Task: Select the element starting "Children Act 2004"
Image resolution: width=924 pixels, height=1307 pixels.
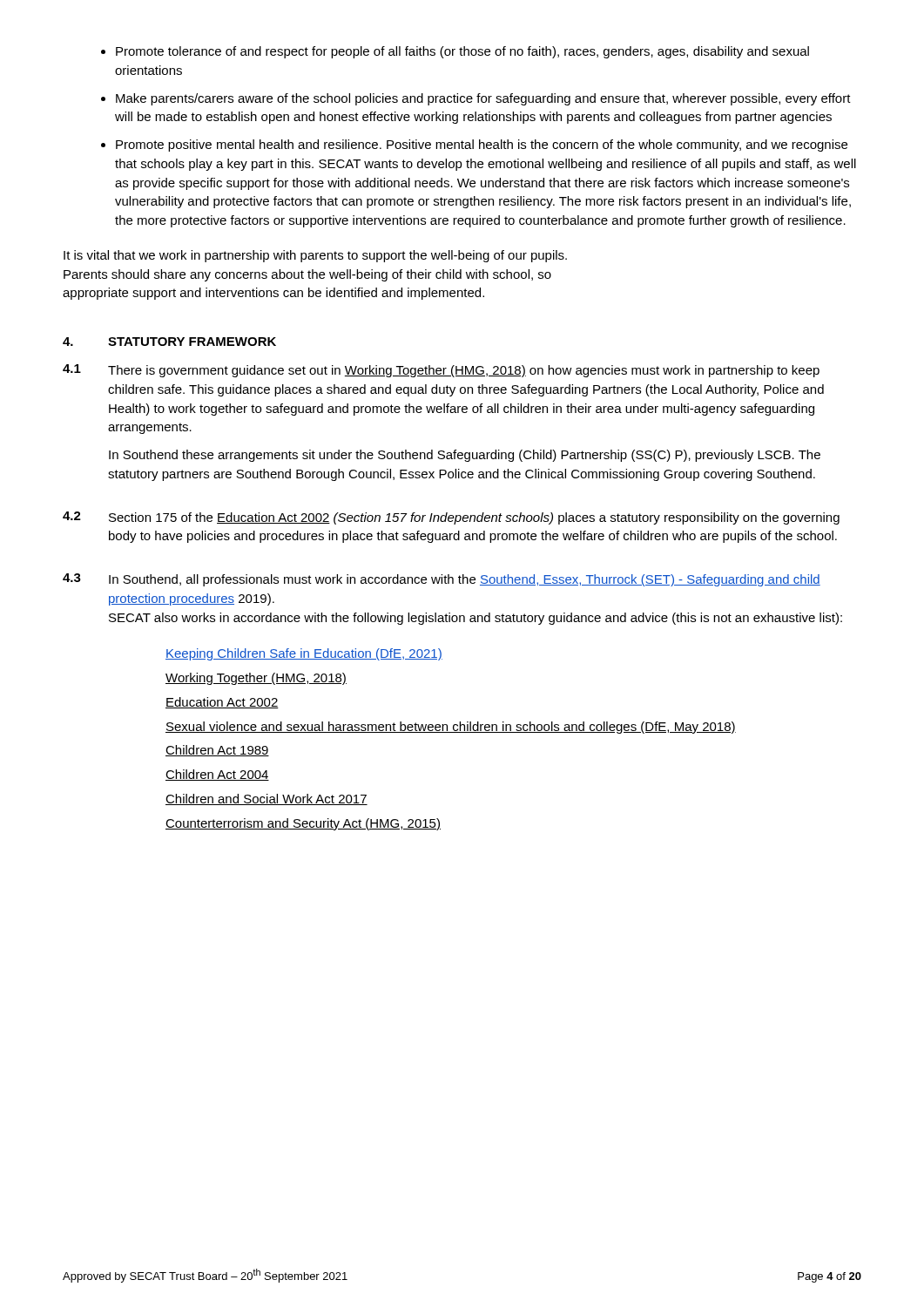Action: [217, 774]
